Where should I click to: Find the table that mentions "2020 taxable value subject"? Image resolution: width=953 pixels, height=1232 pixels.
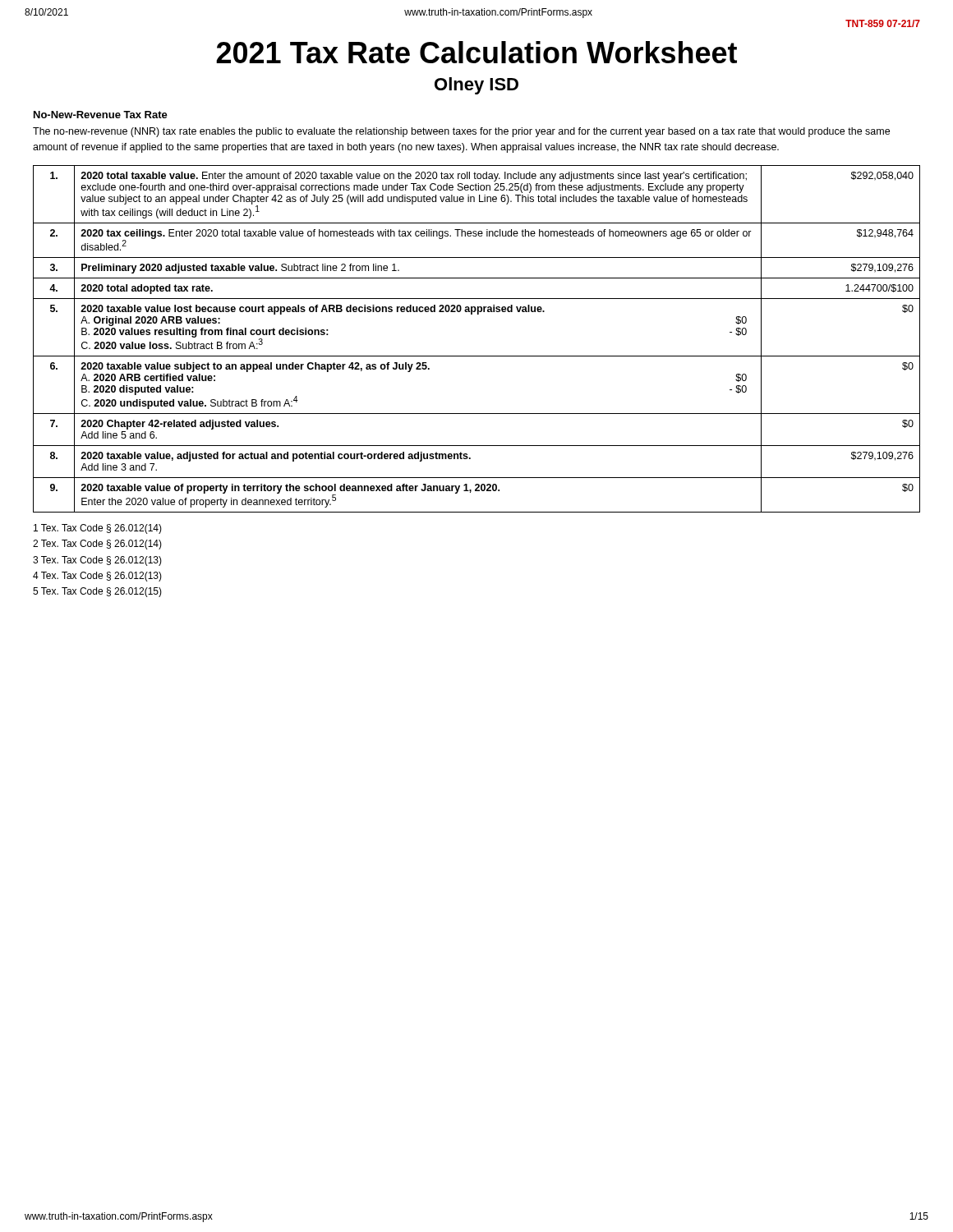[x=476, y=339]
